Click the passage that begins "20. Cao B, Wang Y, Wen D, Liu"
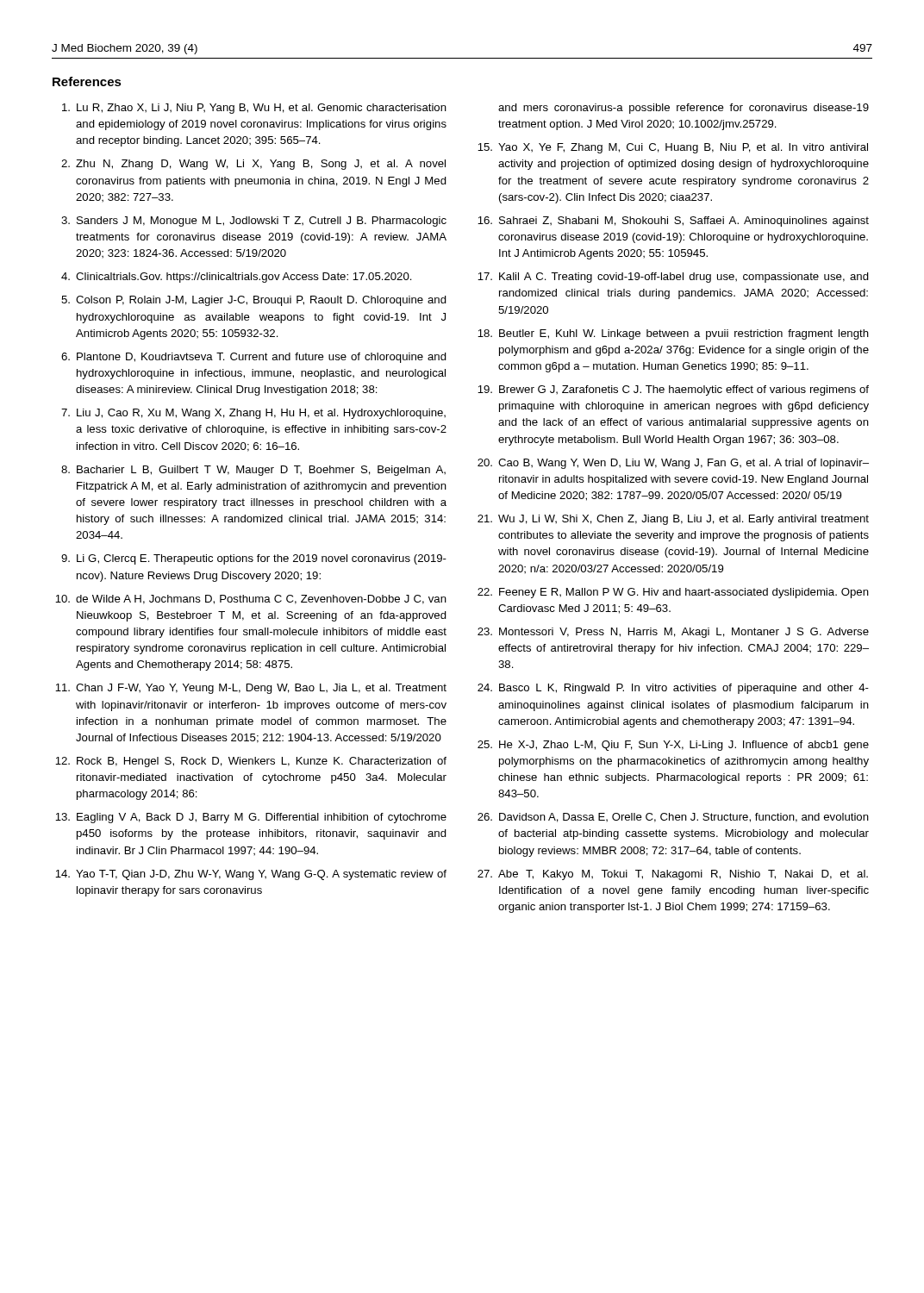Image resolution: width=924 pixels, height=1293 pixels. click(671, 479)
